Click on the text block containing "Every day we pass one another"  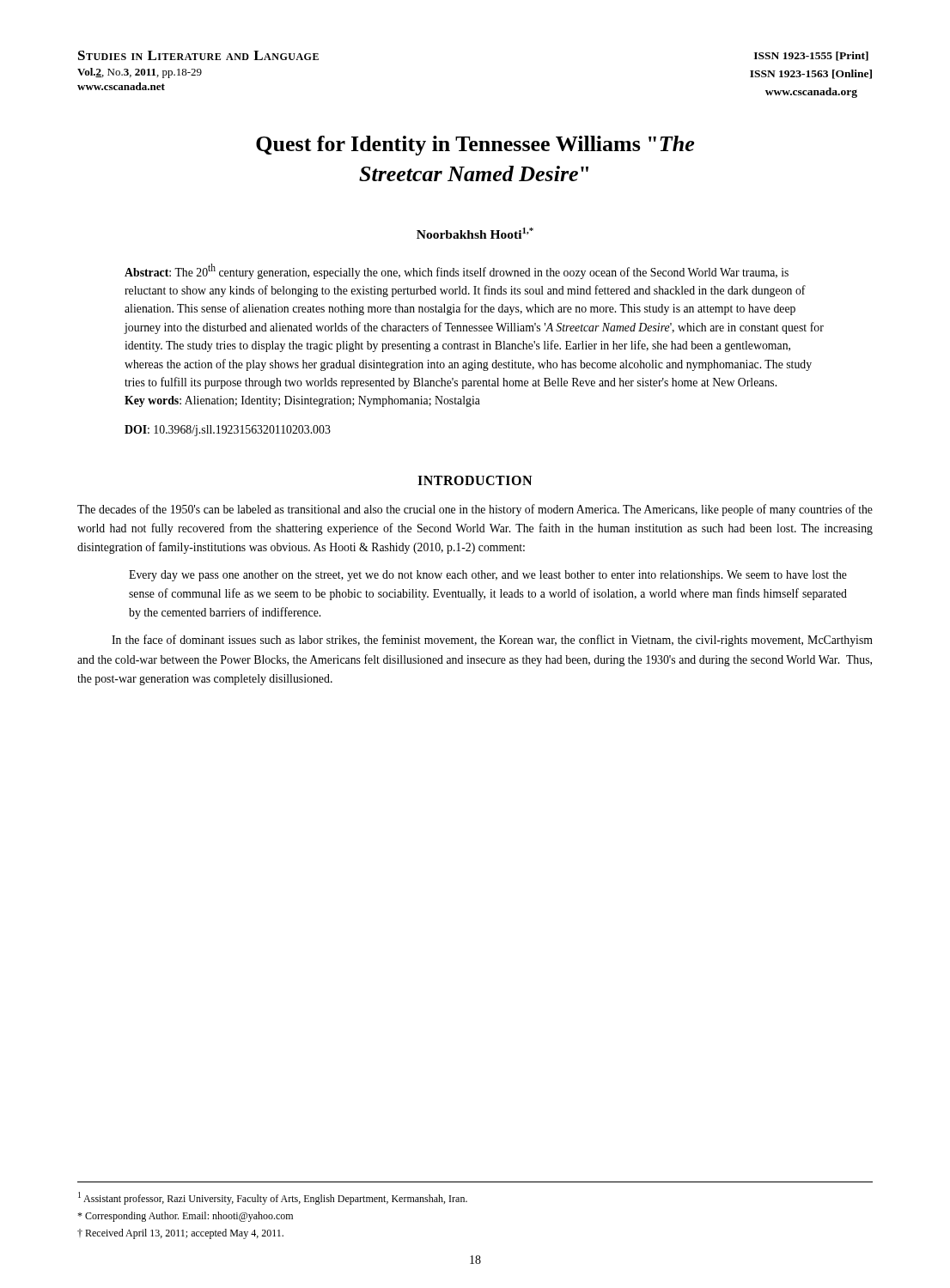coord(488,594)
